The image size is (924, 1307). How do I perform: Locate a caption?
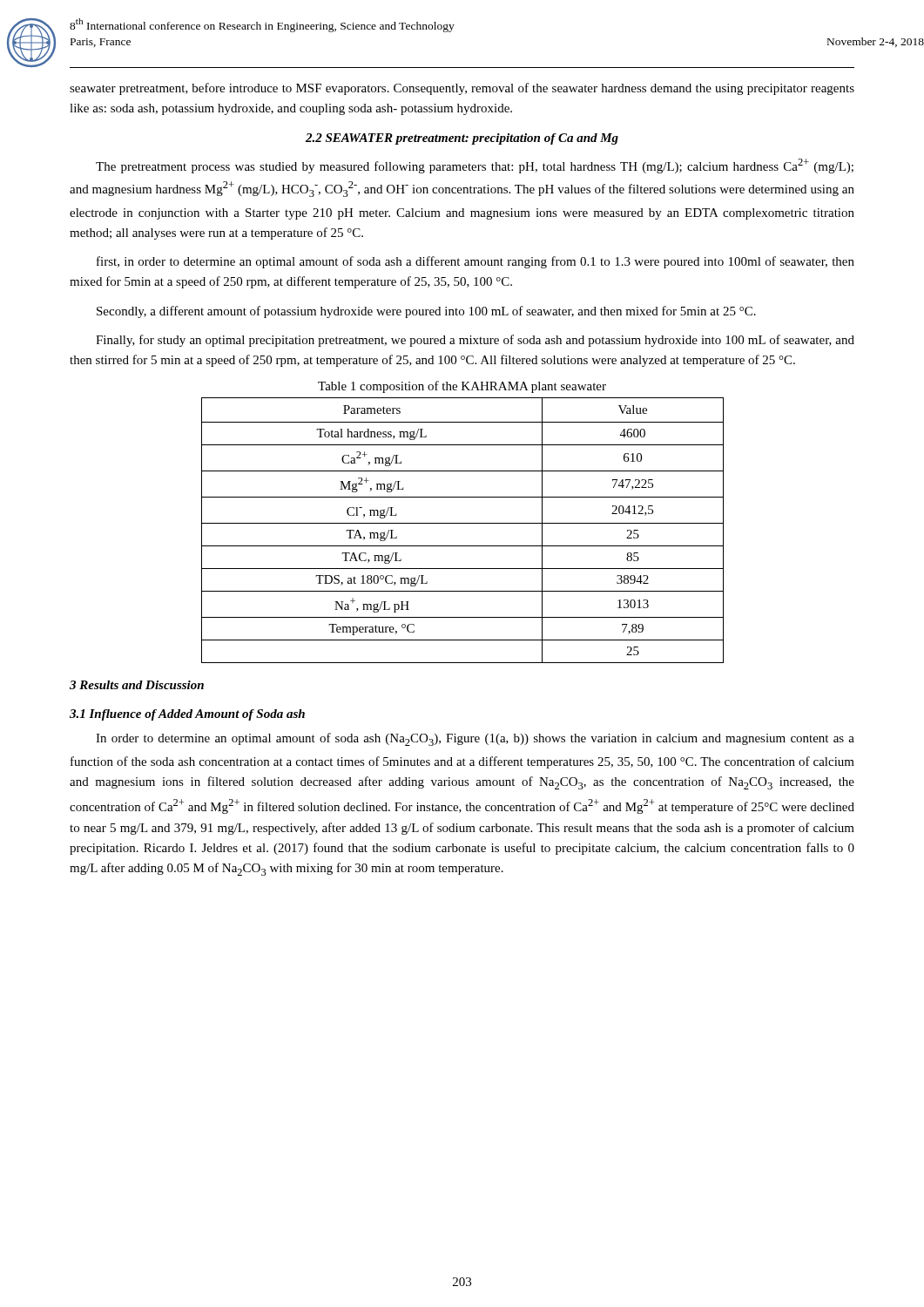pos(462,386)
